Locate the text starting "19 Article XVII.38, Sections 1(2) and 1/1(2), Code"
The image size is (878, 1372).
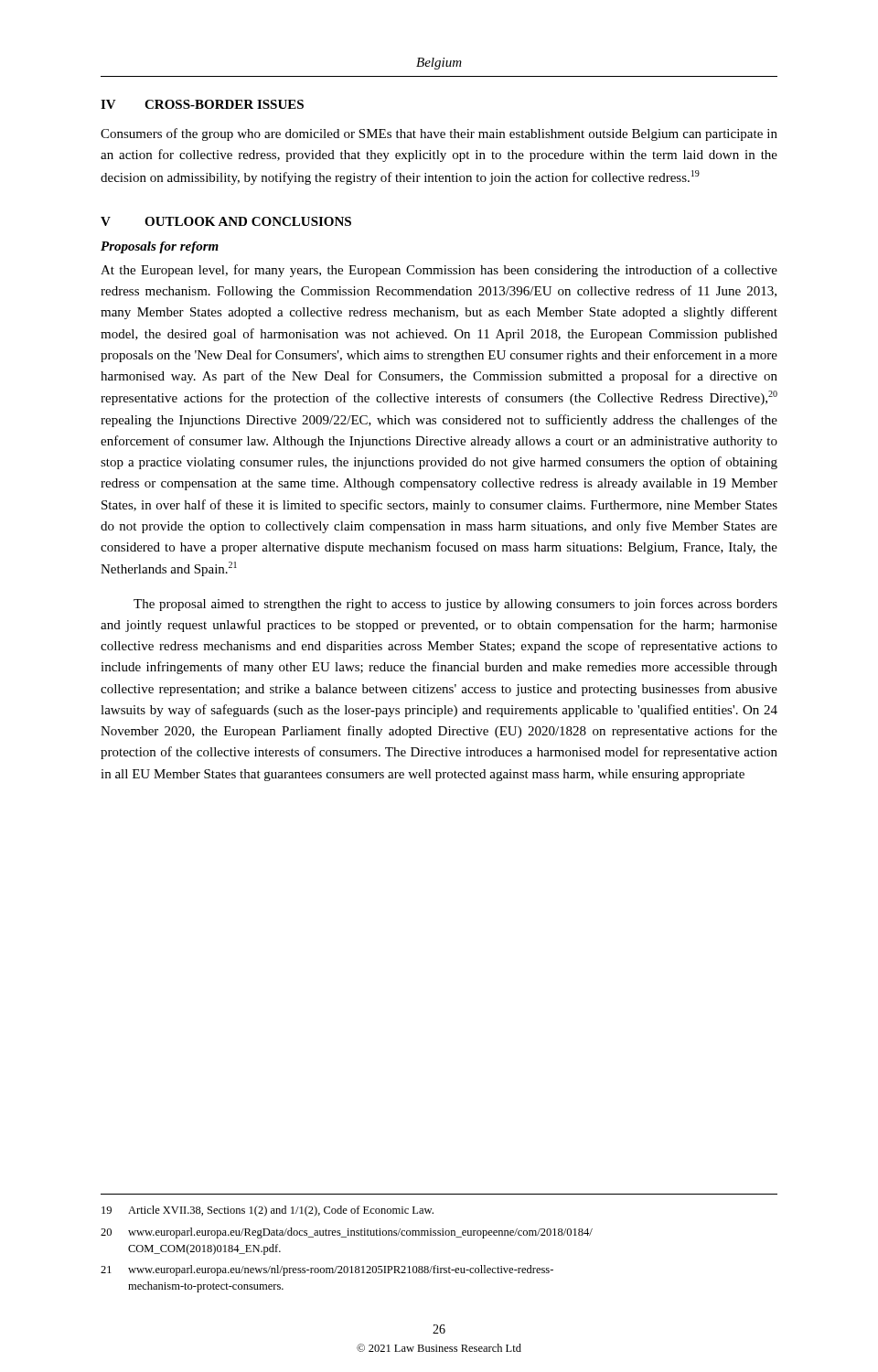coord(267,1210)
